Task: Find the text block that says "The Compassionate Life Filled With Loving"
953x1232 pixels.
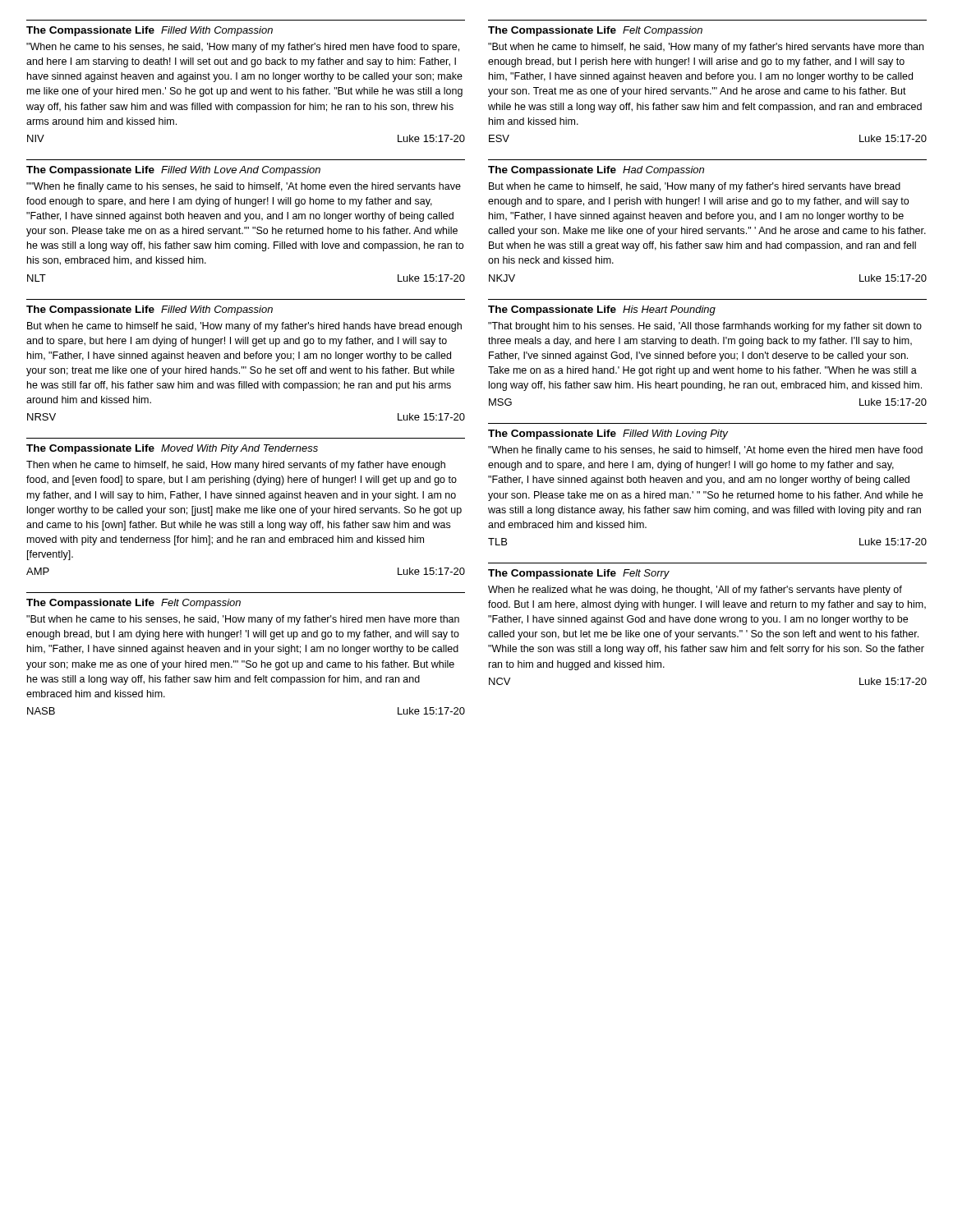Action: [707, 485]
